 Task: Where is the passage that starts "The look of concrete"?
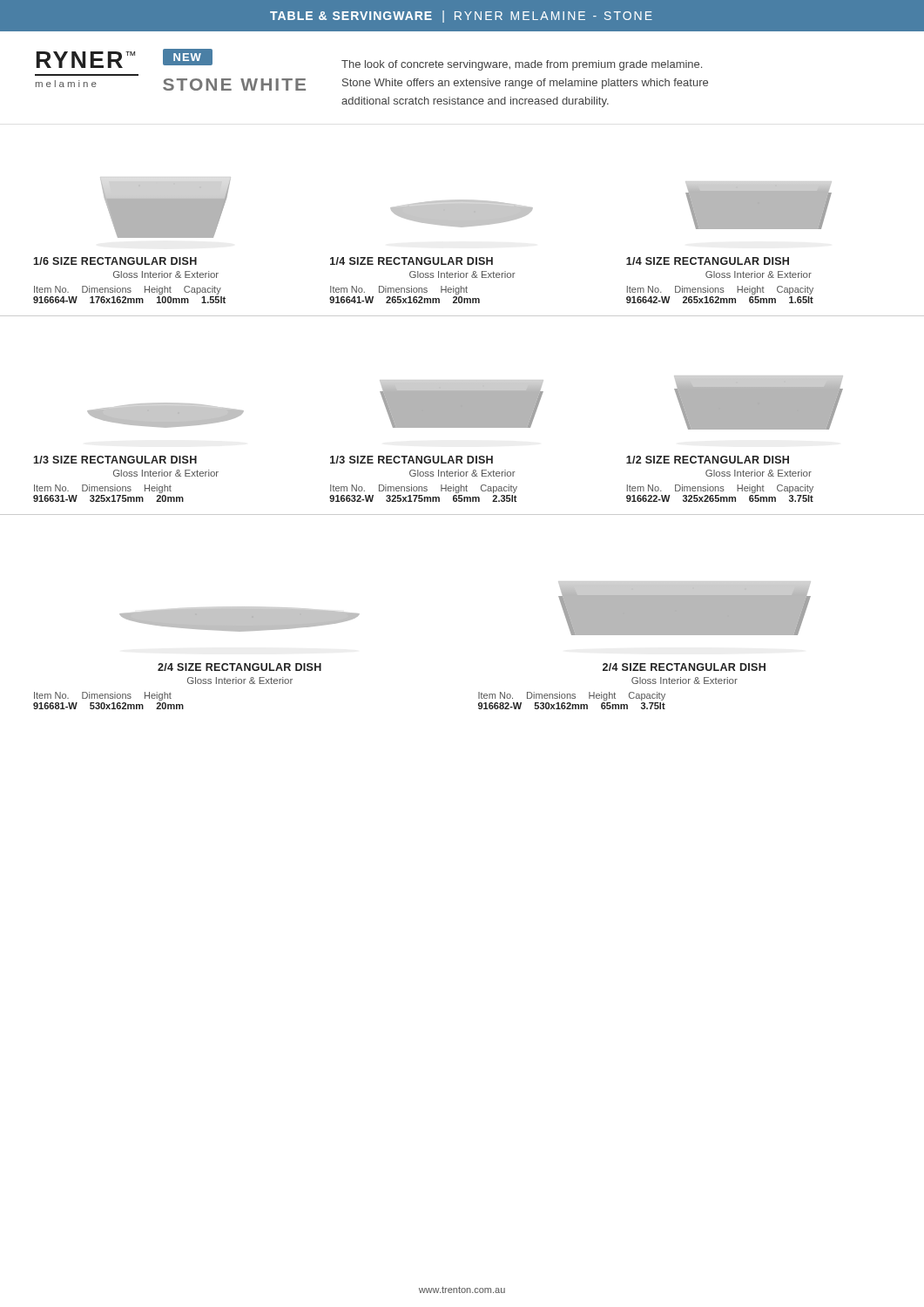525,82
